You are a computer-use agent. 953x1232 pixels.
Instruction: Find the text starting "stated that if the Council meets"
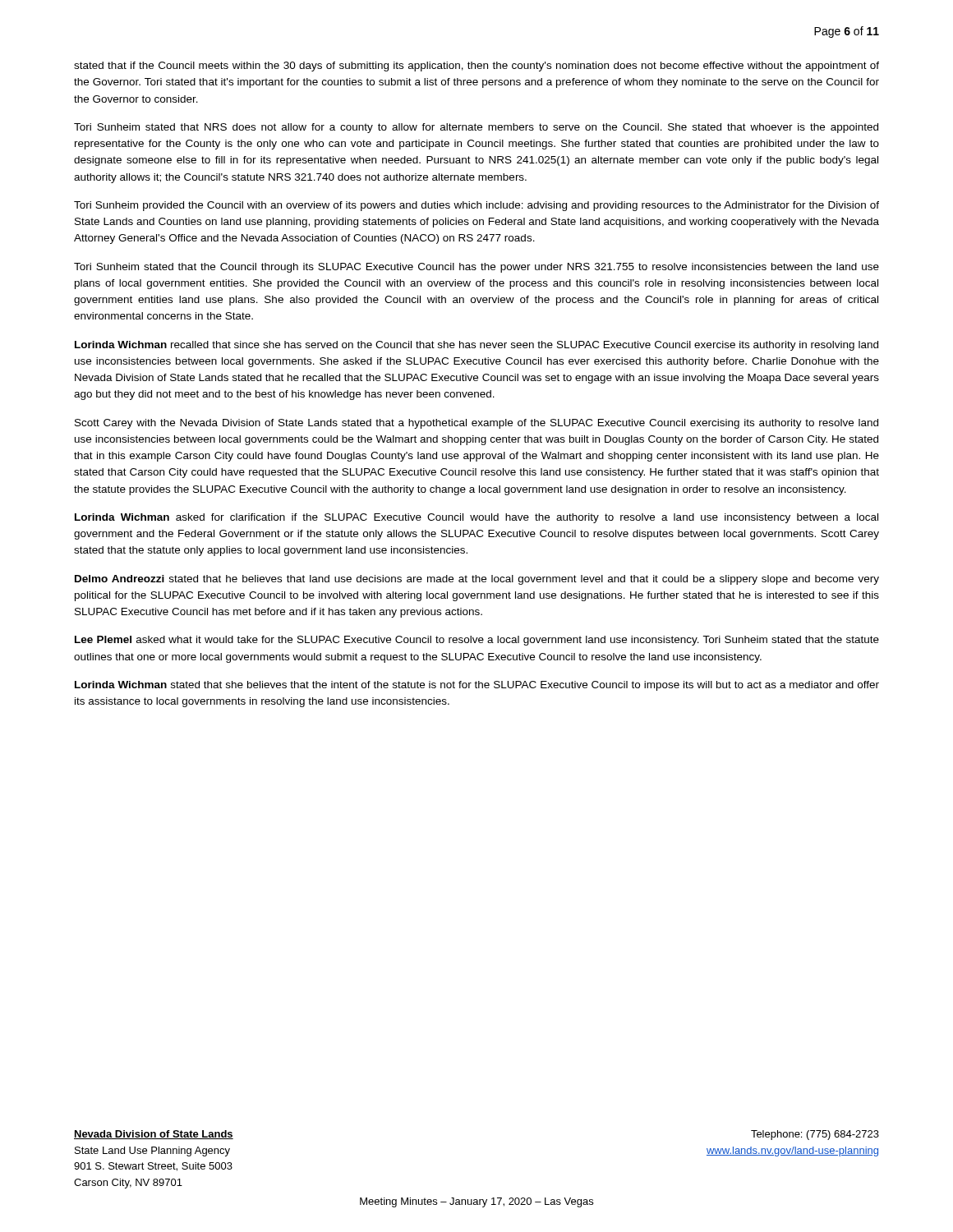coord(476,82)
